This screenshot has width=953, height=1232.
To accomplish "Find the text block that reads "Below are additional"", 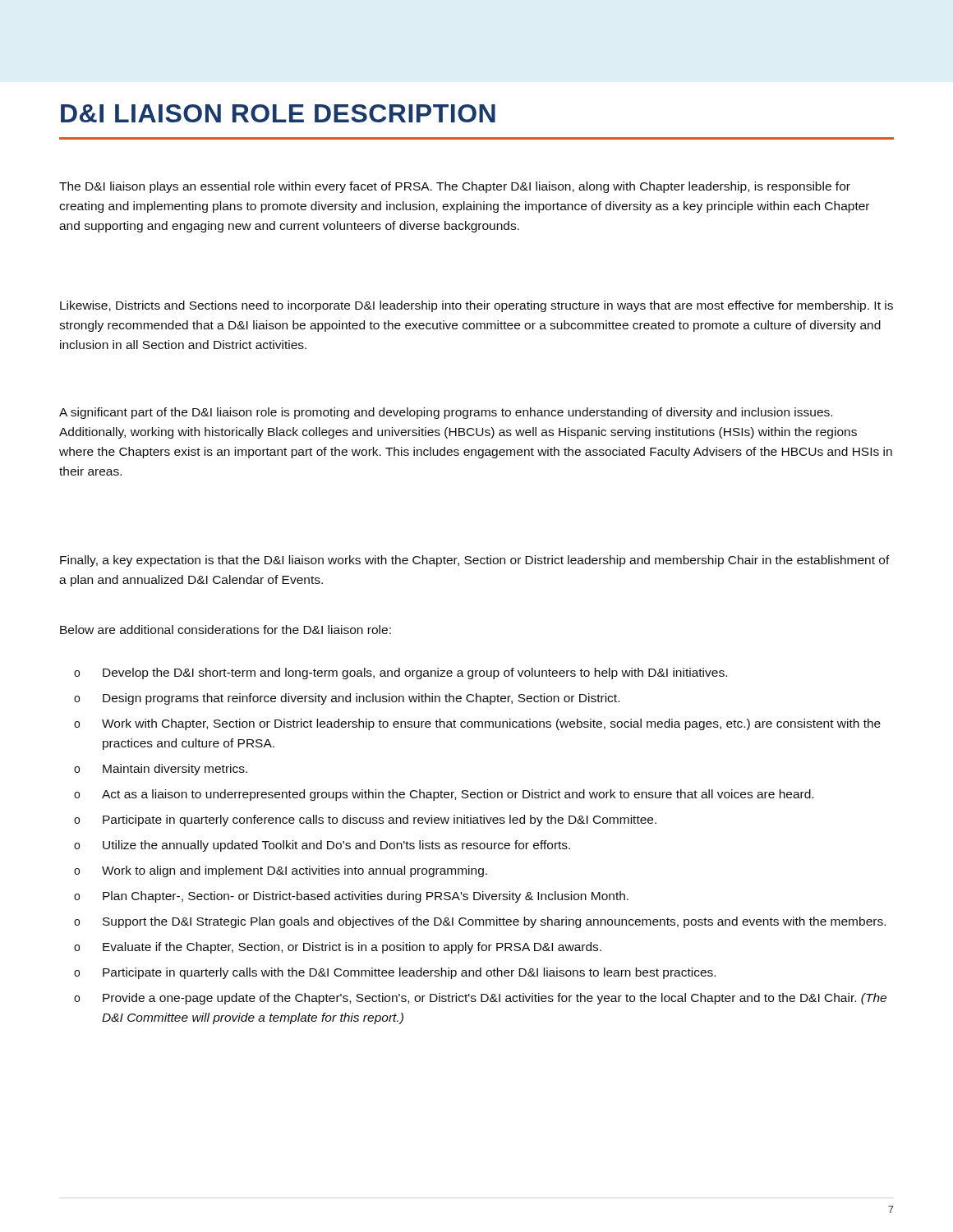I will [226, 630].
